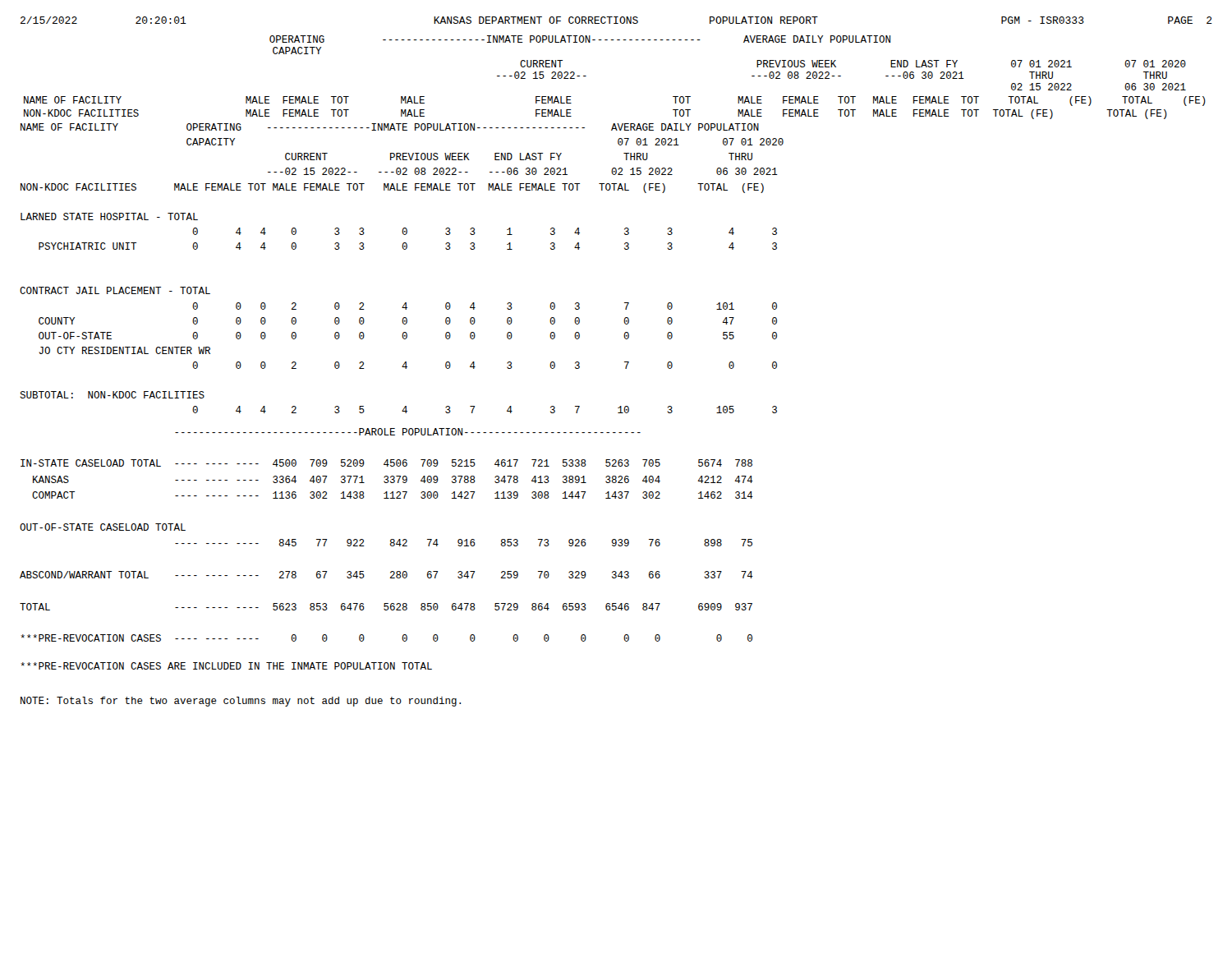This screenshot has height=953, width=1232.
Task: Point to the element starting "NOTE: Totals for the two"
Action: click(x=242, y=701)
